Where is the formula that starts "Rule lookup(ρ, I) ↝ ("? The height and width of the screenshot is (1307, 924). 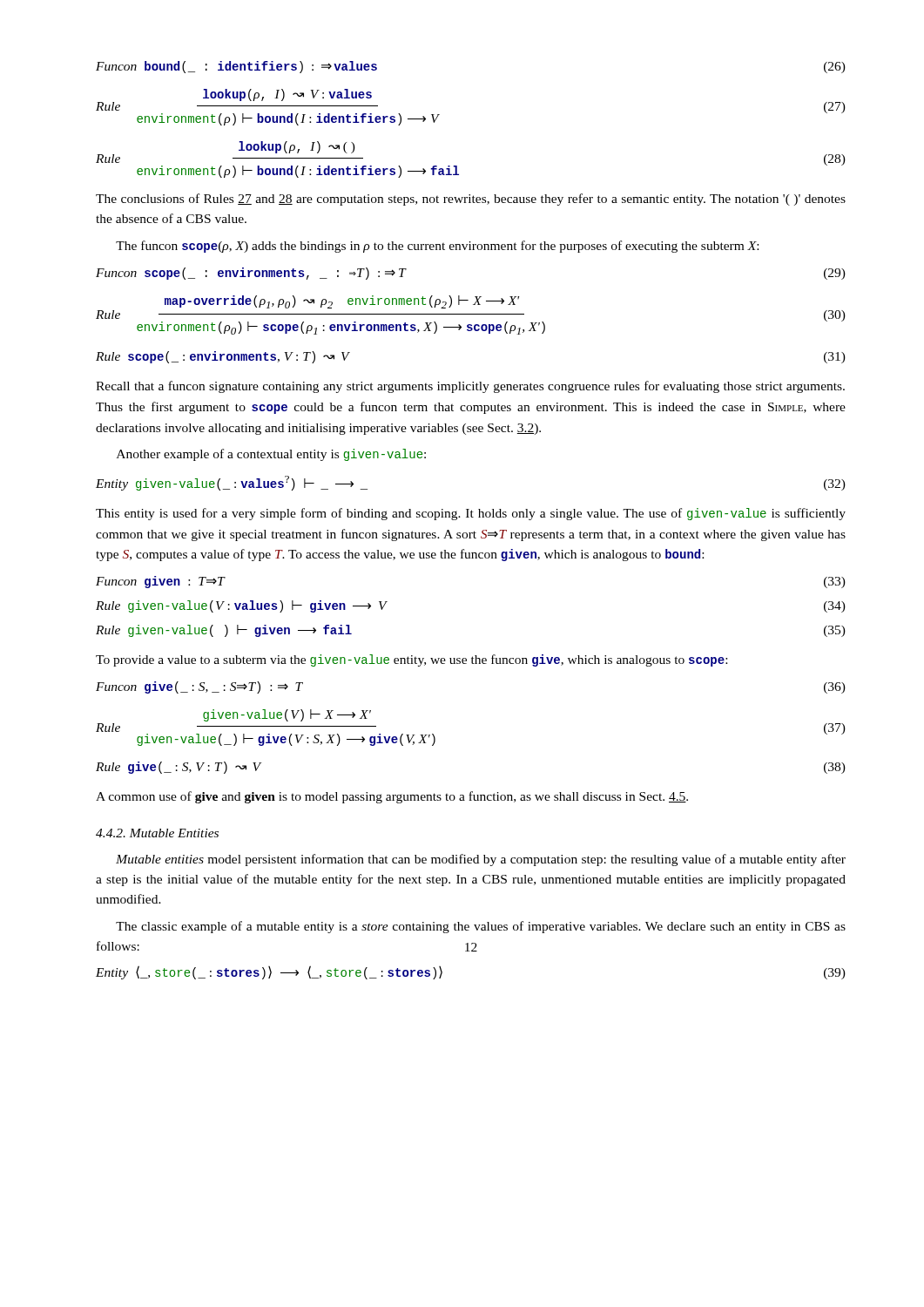click(471, 159)
